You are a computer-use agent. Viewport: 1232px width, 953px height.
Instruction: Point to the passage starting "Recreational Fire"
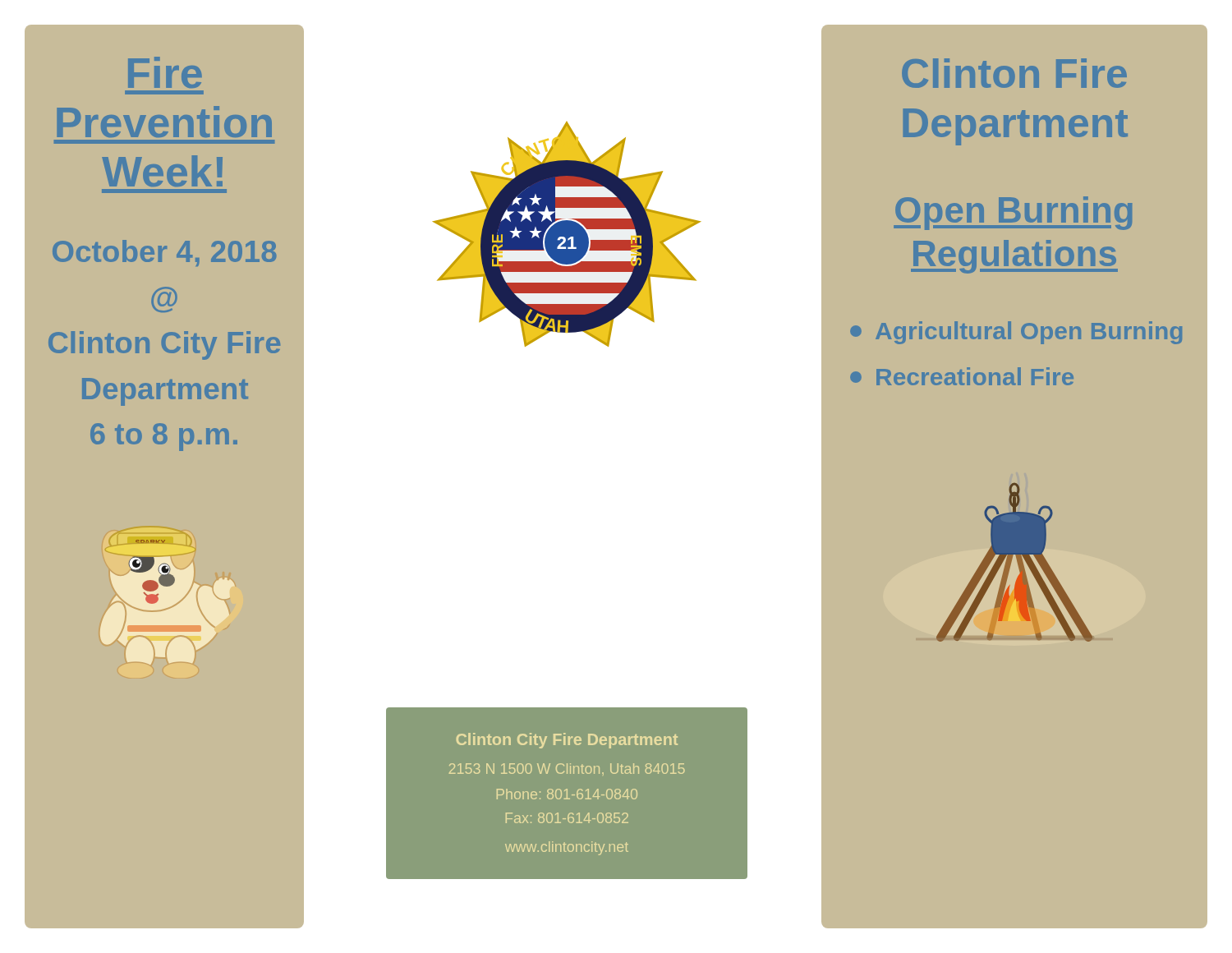coord(962,377)
